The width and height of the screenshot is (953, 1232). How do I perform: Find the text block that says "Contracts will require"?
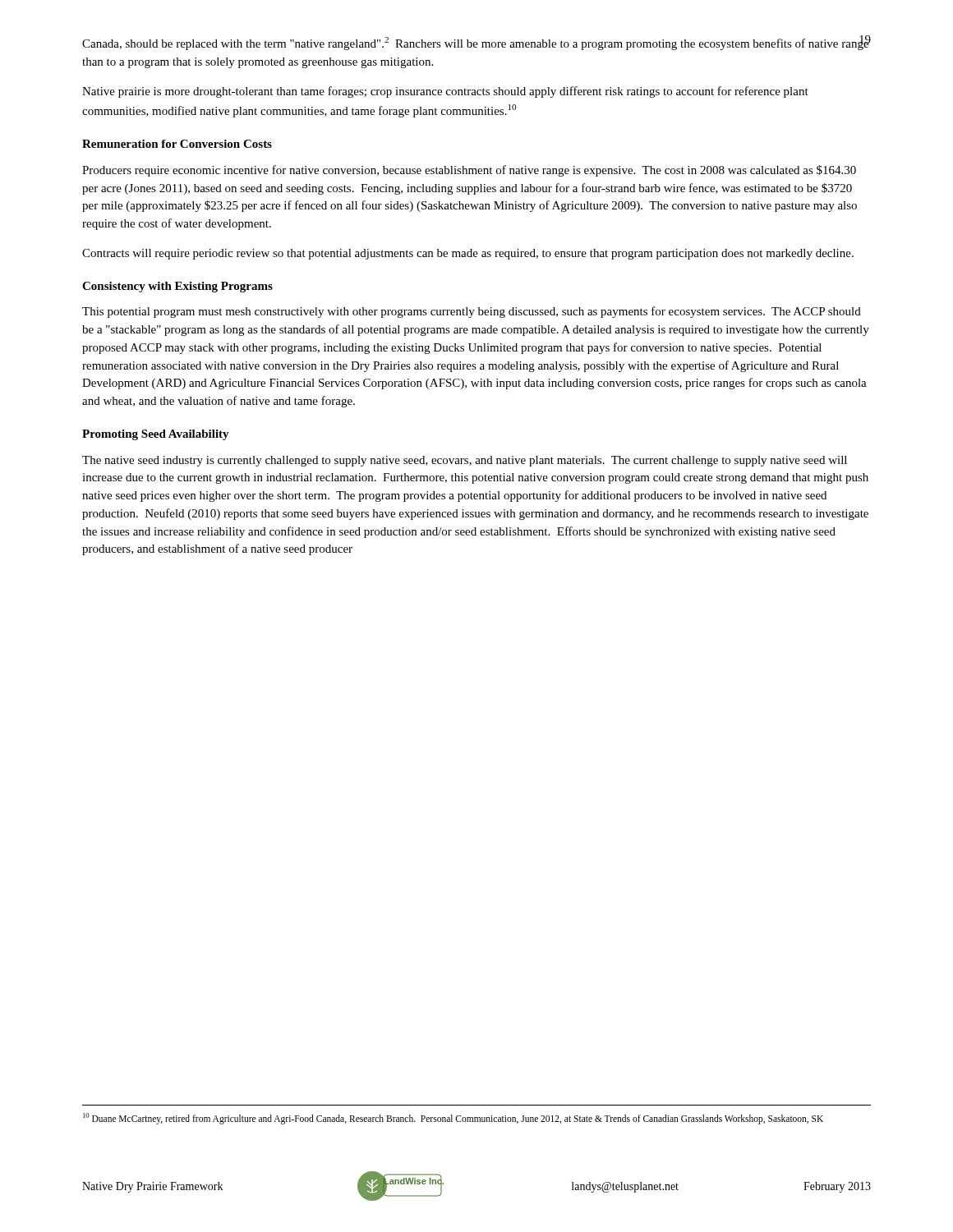[x=468, y=253]
